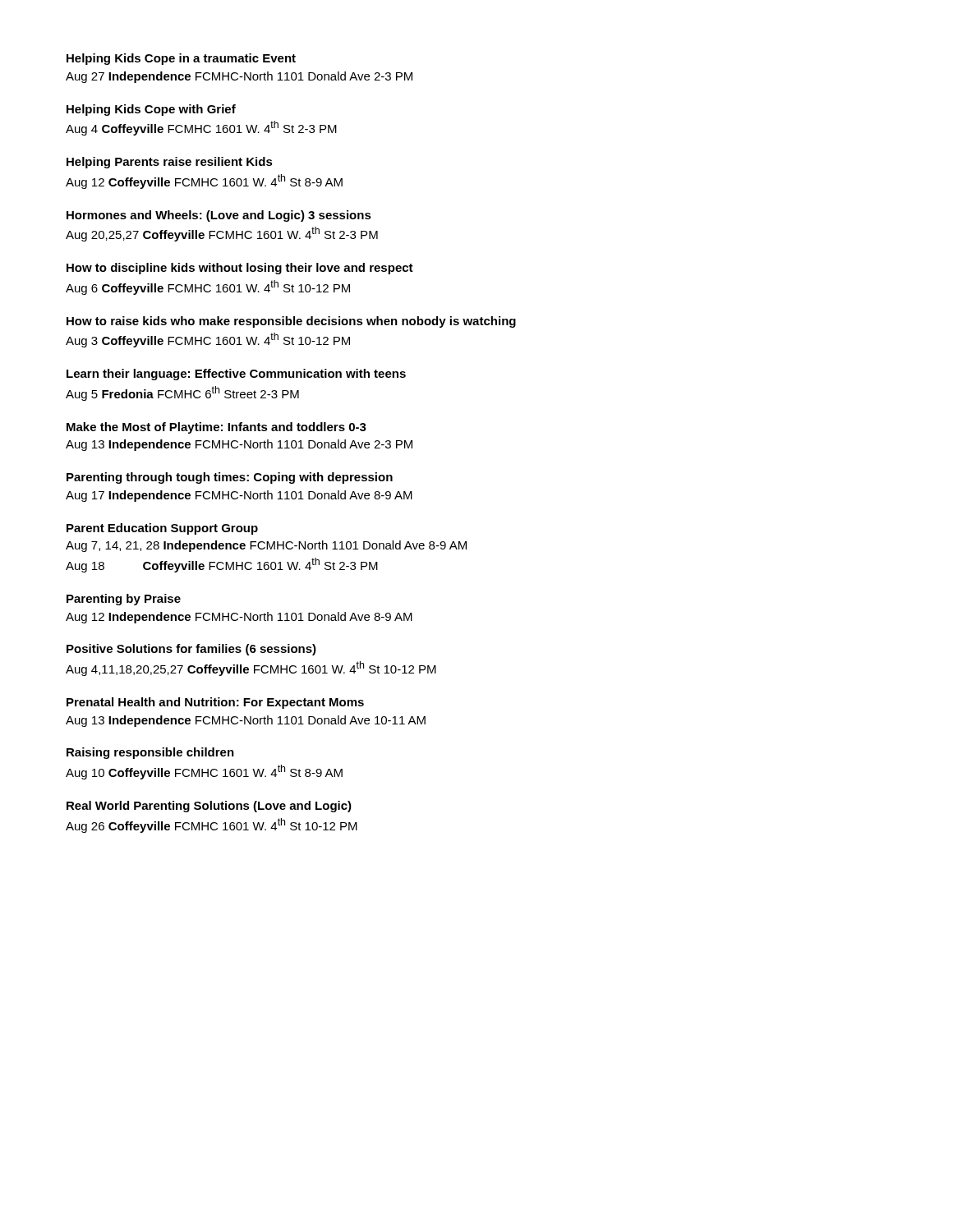Locate the passage starting "Parent Education Support Group"
This screenshot has height=1232, width=953.
435,547
